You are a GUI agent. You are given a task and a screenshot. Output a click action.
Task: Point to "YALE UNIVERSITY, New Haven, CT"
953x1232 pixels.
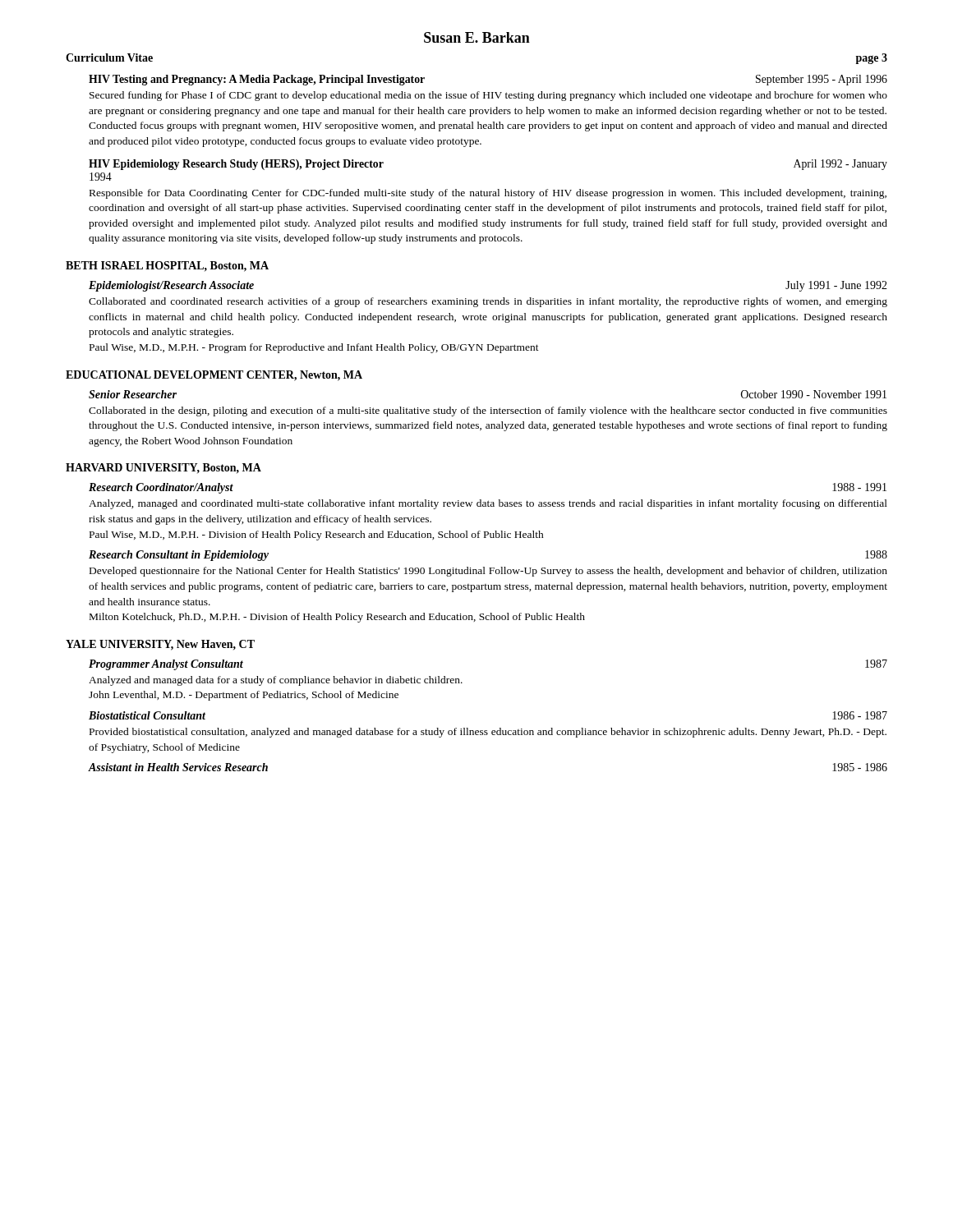(160, 644)
